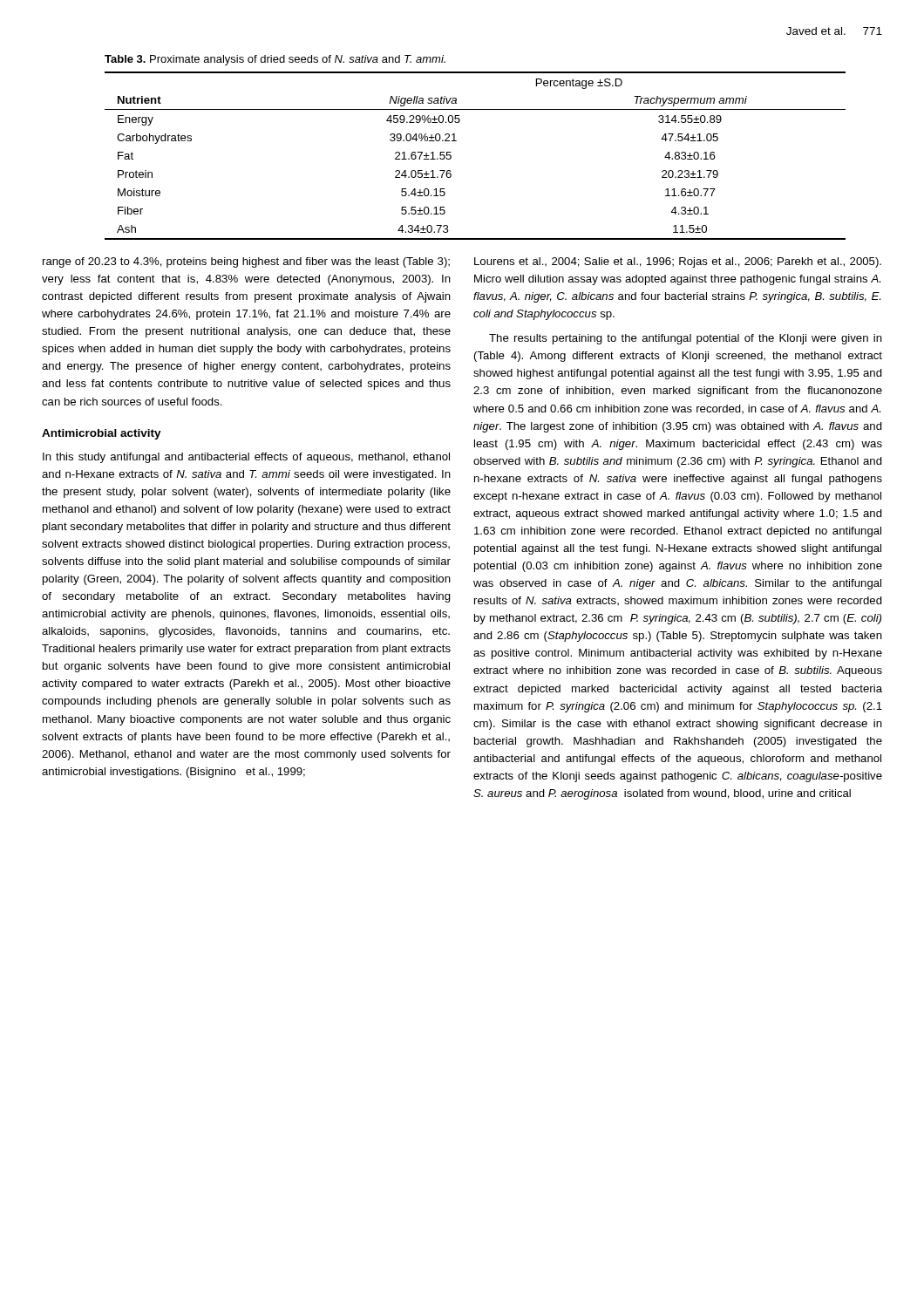Select the text block that reads "range of 20.23"
This screenshot has height=1308, width=924.
point(246,332)
